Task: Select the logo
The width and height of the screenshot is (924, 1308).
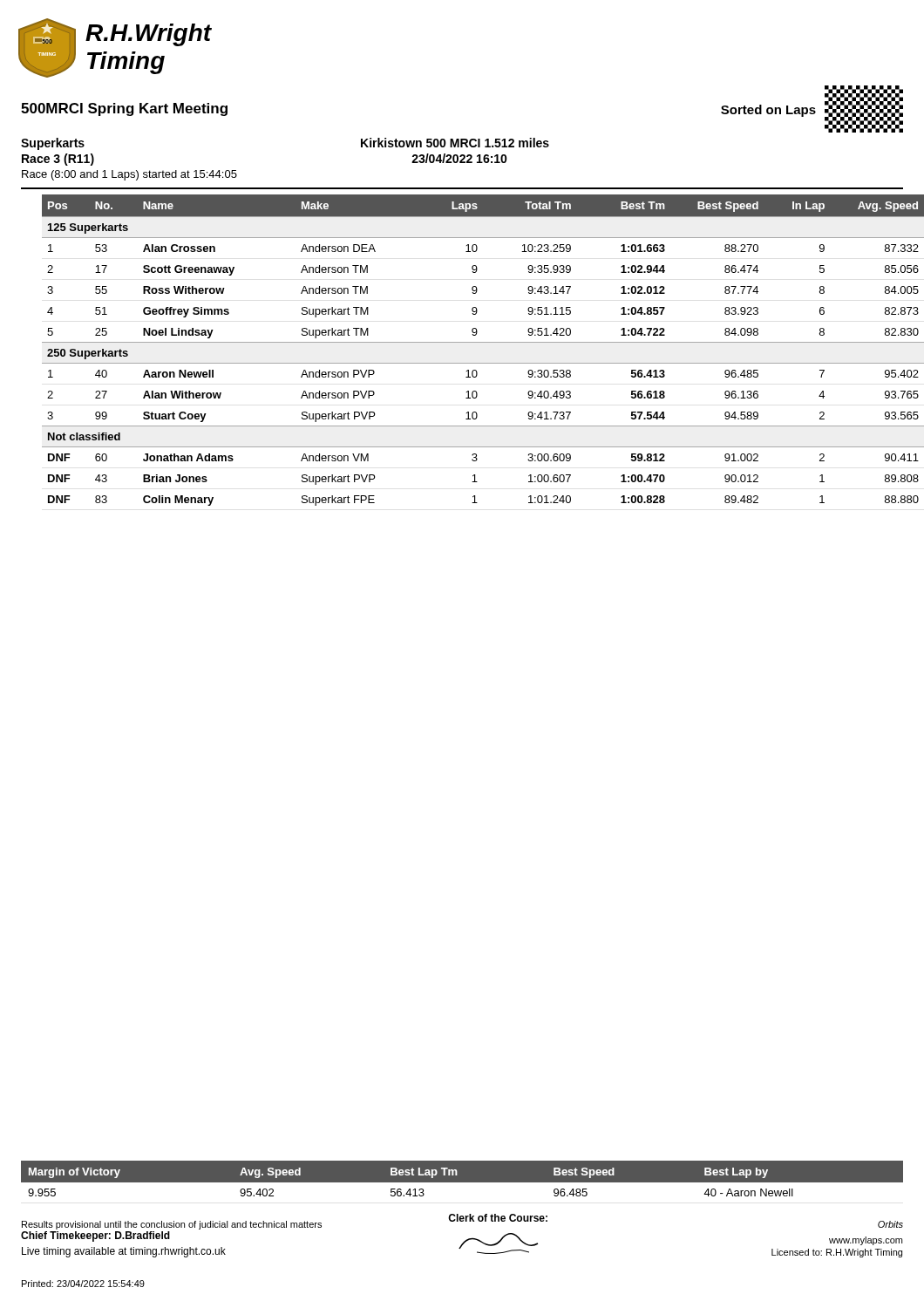Action: click(x=113, y=47)
